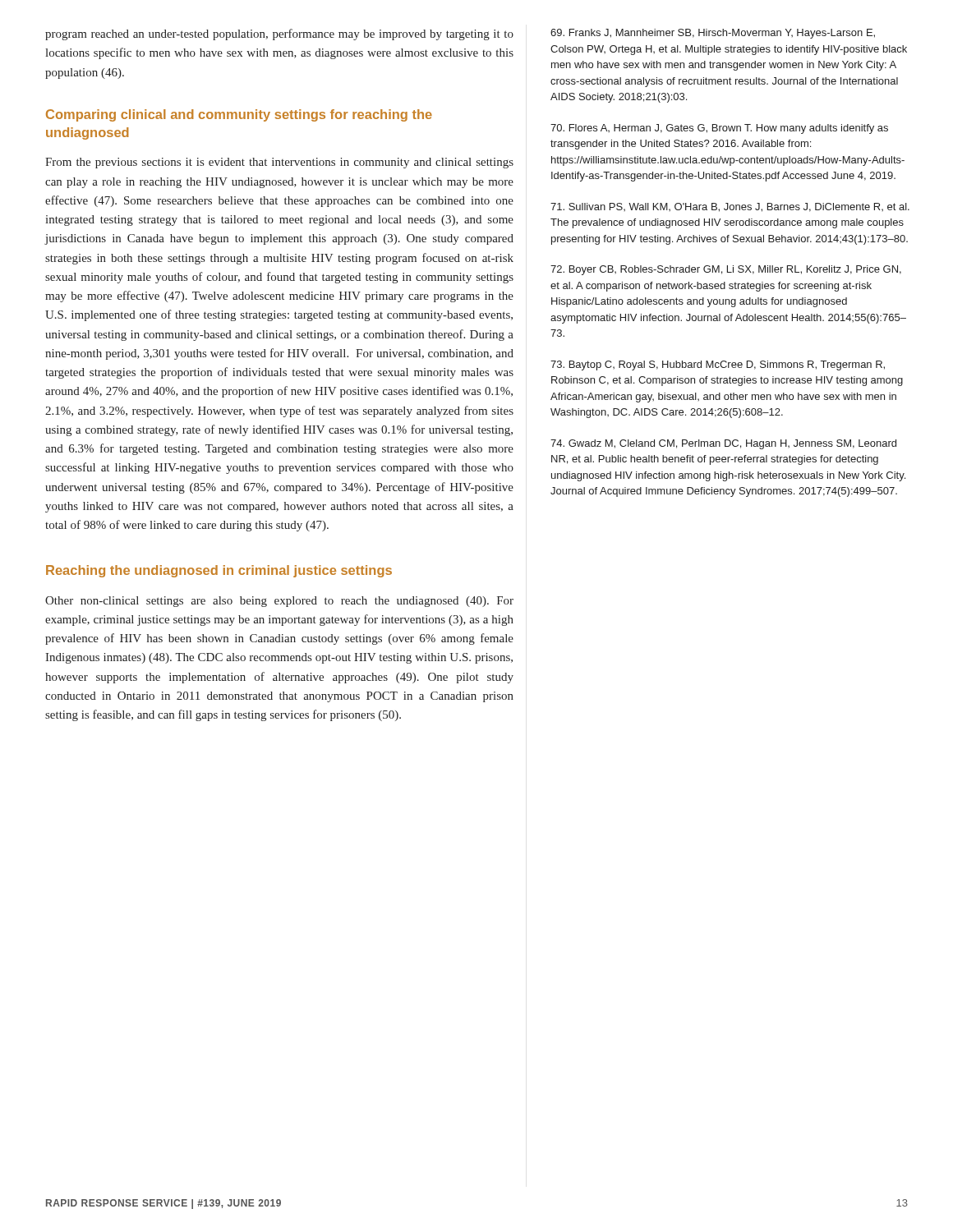
Task: Point to the region starting "Flores A, Herman J, Gates G,"
Action: pos(728,151)
